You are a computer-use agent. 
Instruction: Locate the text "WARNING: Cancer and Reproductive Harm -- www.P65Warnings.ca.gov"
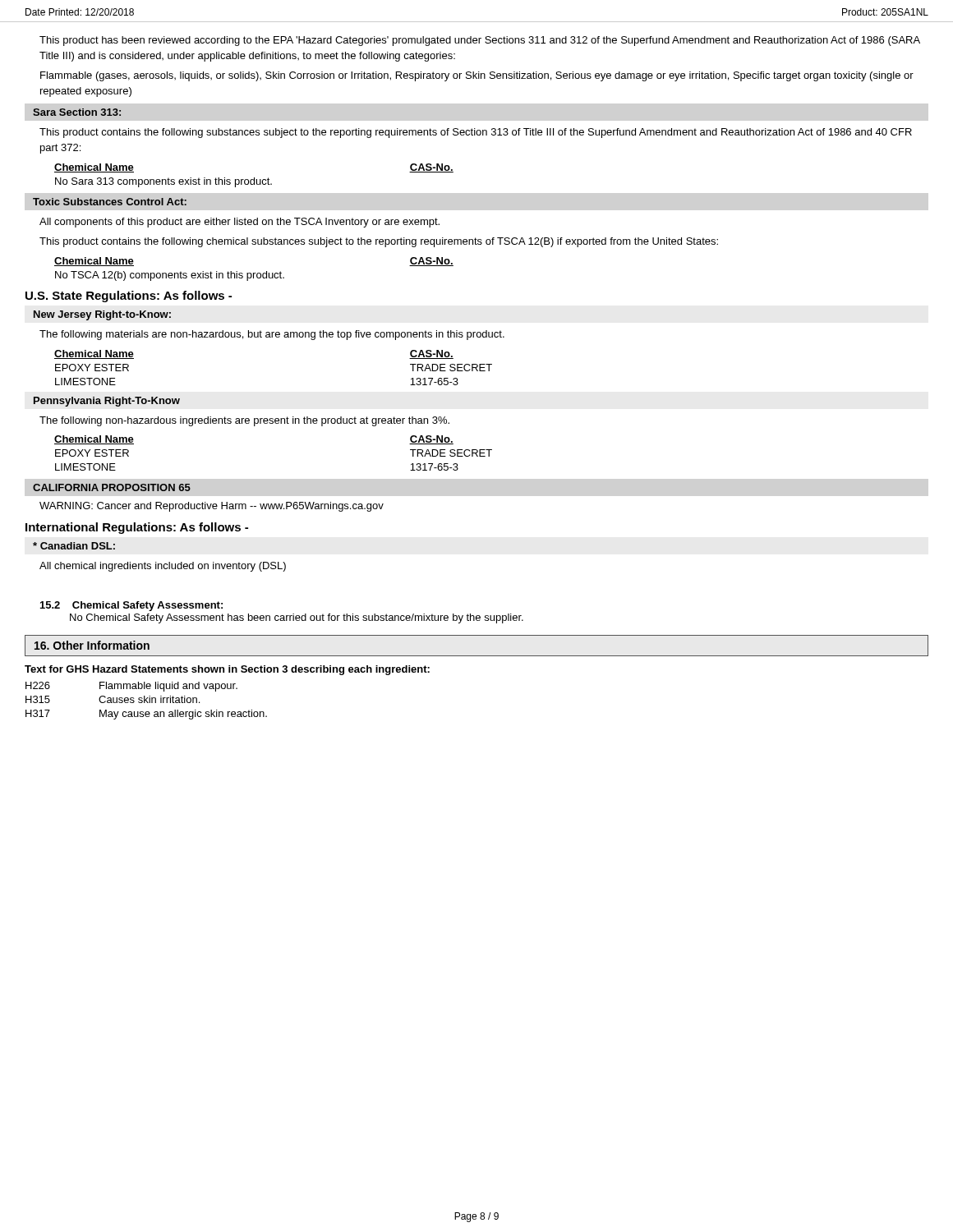click(x=211, y=506)
